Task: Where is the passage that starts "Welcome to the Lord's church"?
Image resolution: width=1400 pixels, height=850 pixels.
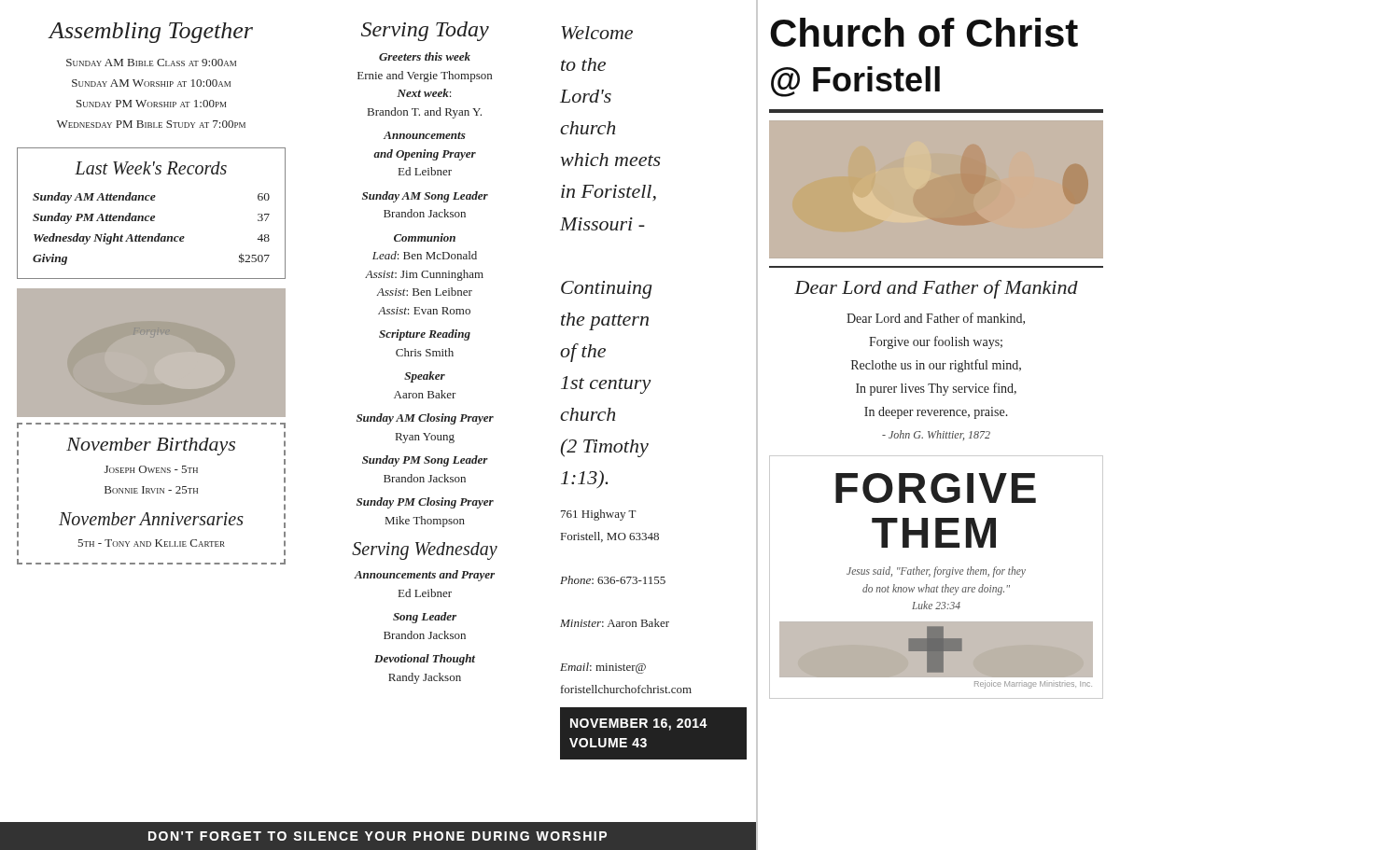Action: click(597, 33)
